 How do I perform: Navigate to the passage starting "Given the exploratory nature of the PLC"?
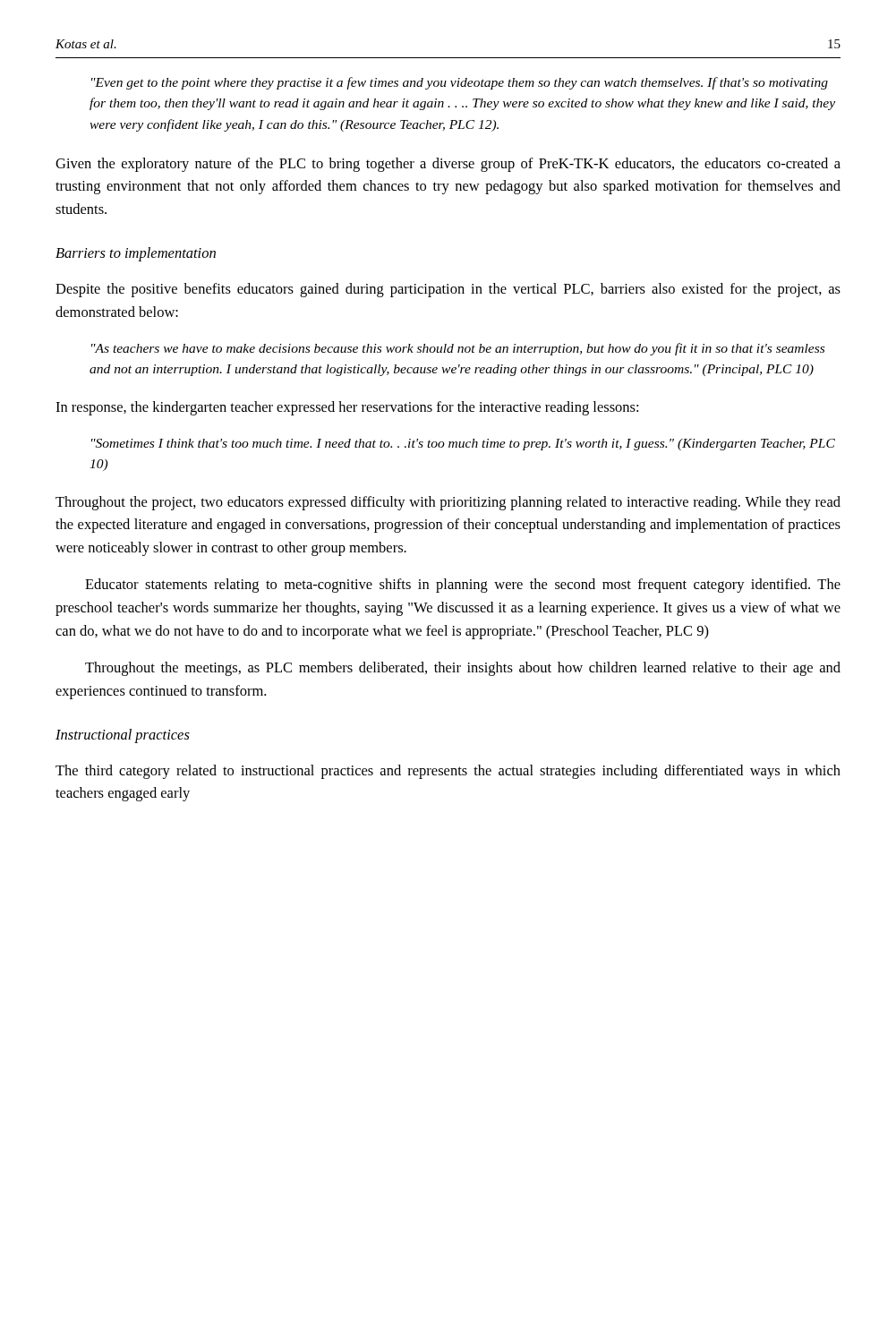[x=448, y=186]
